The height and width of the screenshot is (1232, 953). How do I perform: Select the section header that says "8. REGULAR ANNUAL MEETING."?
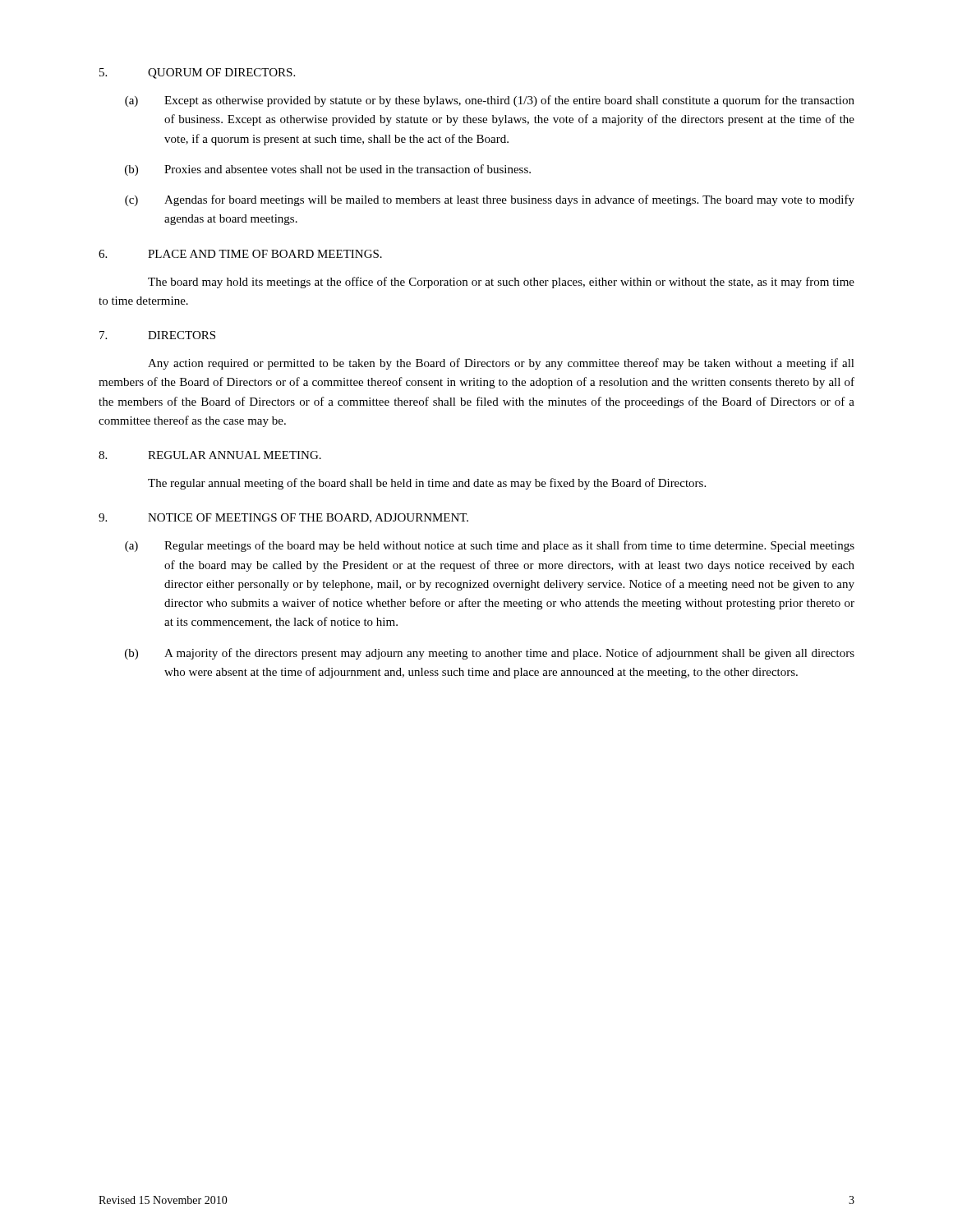click(x=210, y=455)
